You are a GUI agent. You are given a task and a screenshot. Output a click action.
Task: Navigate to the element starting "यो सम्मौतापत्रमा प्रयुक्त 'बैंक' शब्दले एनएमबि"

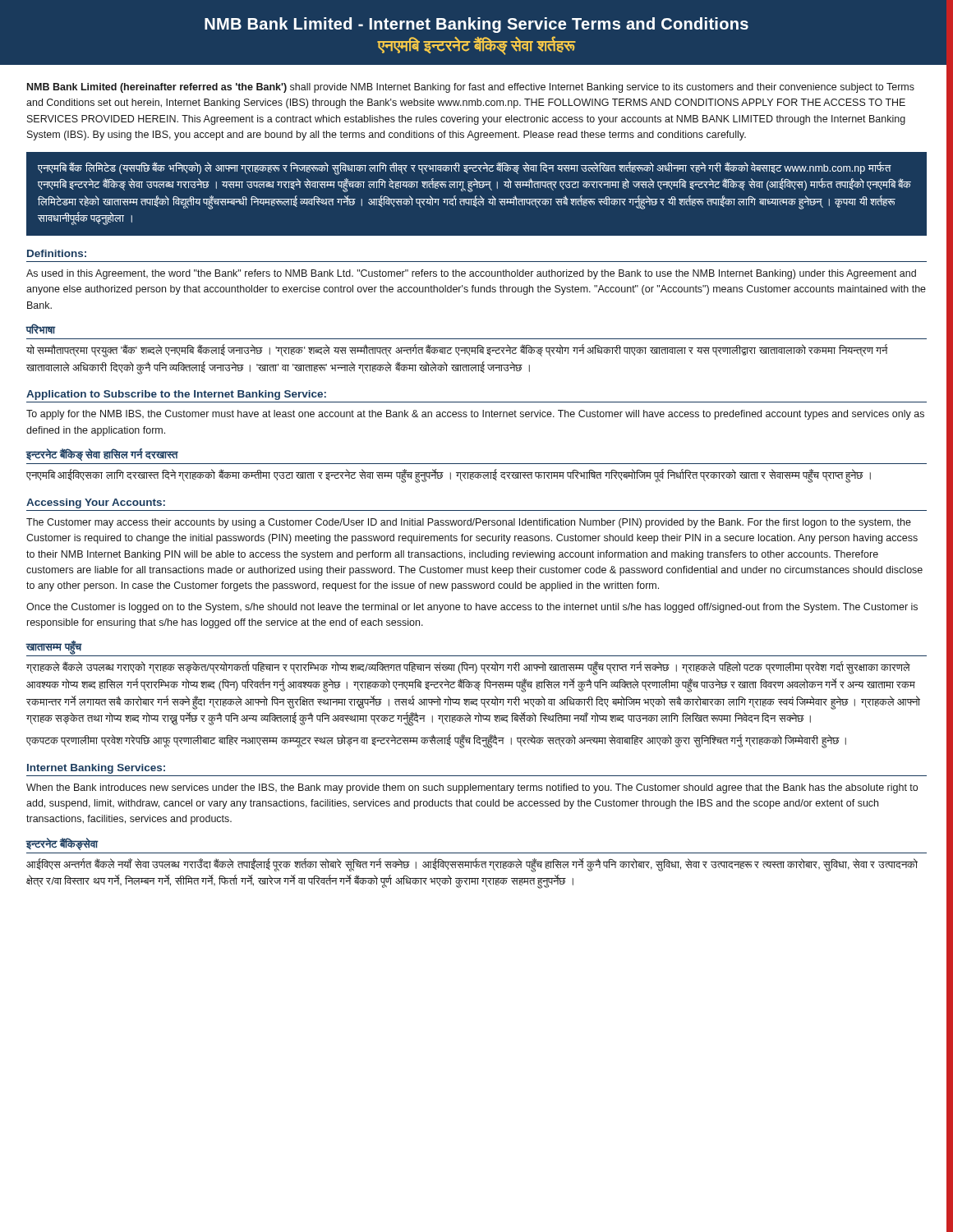click(x=457, y=359)
